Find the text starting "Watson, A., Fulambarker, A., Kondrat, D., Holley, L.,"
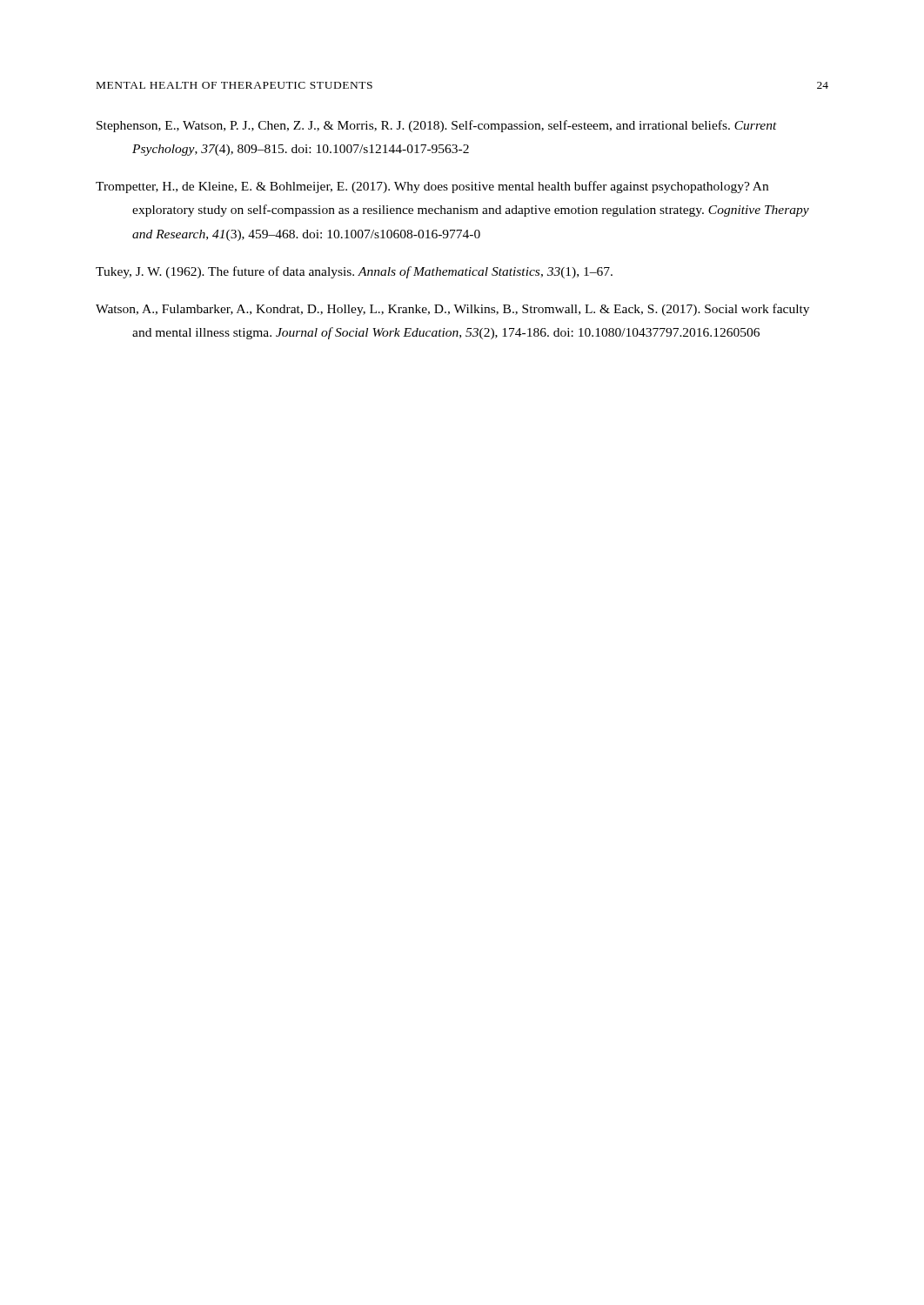This screenshot has height=1305, width=924. point(453,320)
